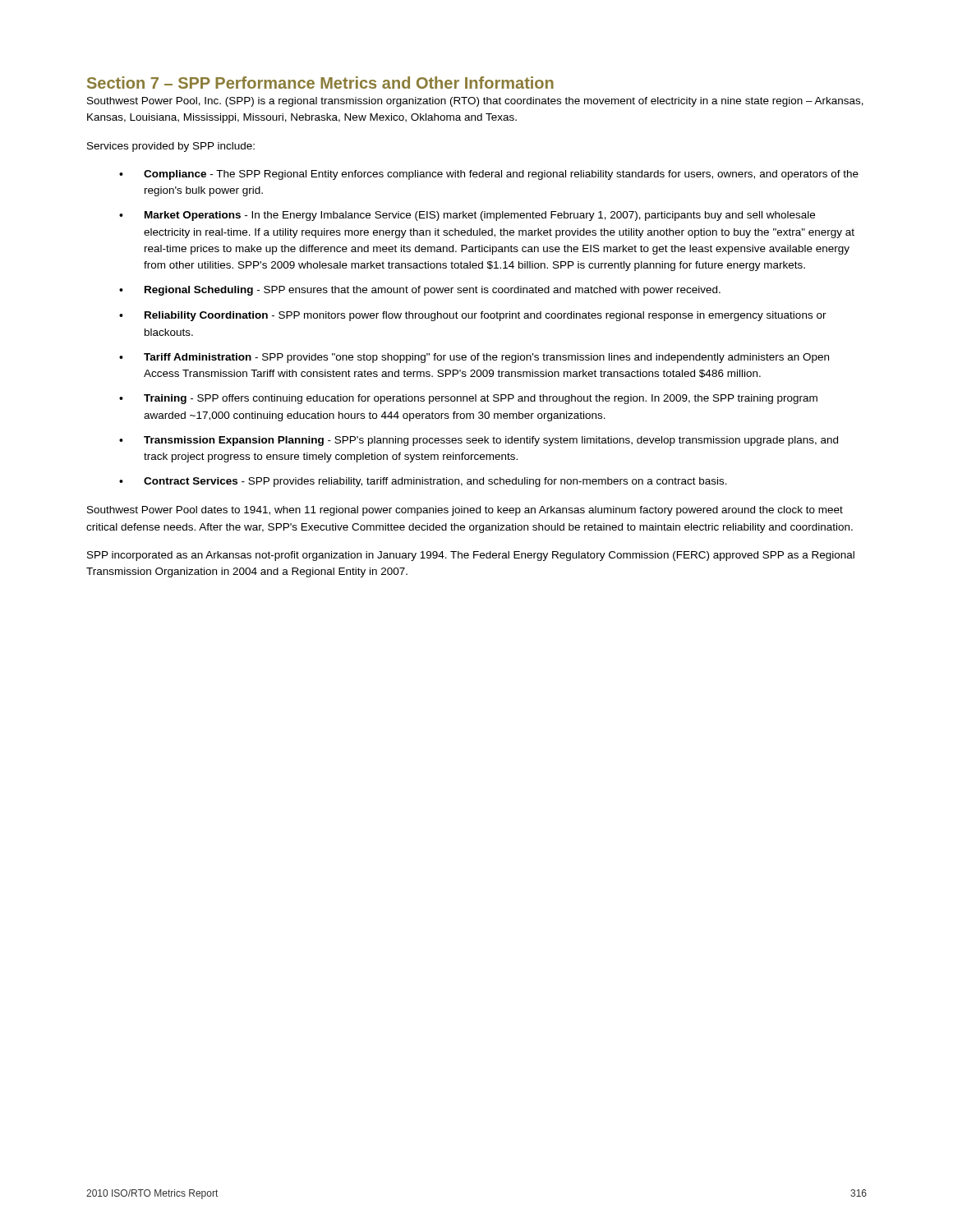Locate the block of text that opens with "• Regional Scheduling - SPP ensures"
Image resolution: width=953 pixels, height=1232 pixels.
tap(493, 291)
